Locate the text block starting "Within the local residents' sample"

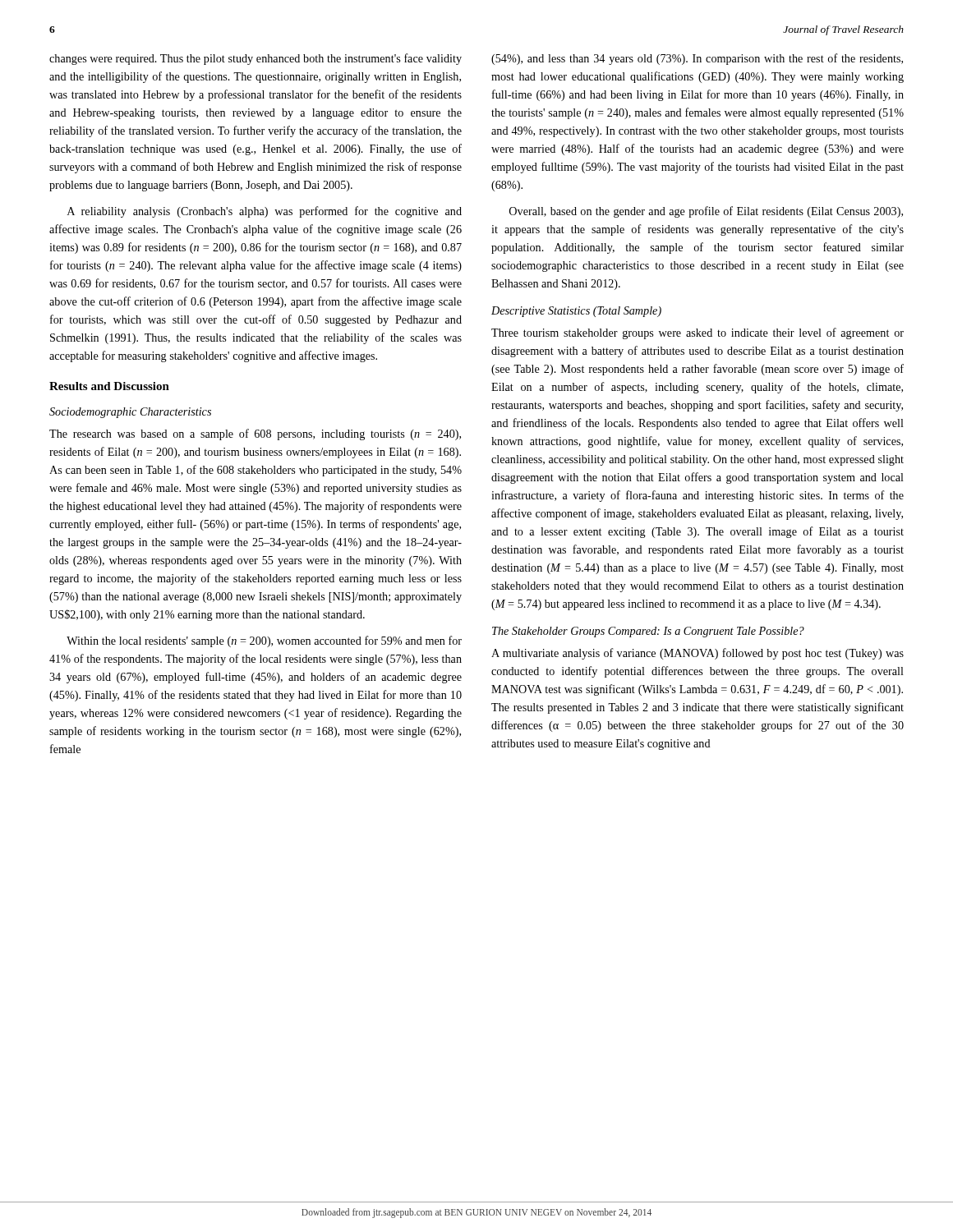(x=255, y=695)
